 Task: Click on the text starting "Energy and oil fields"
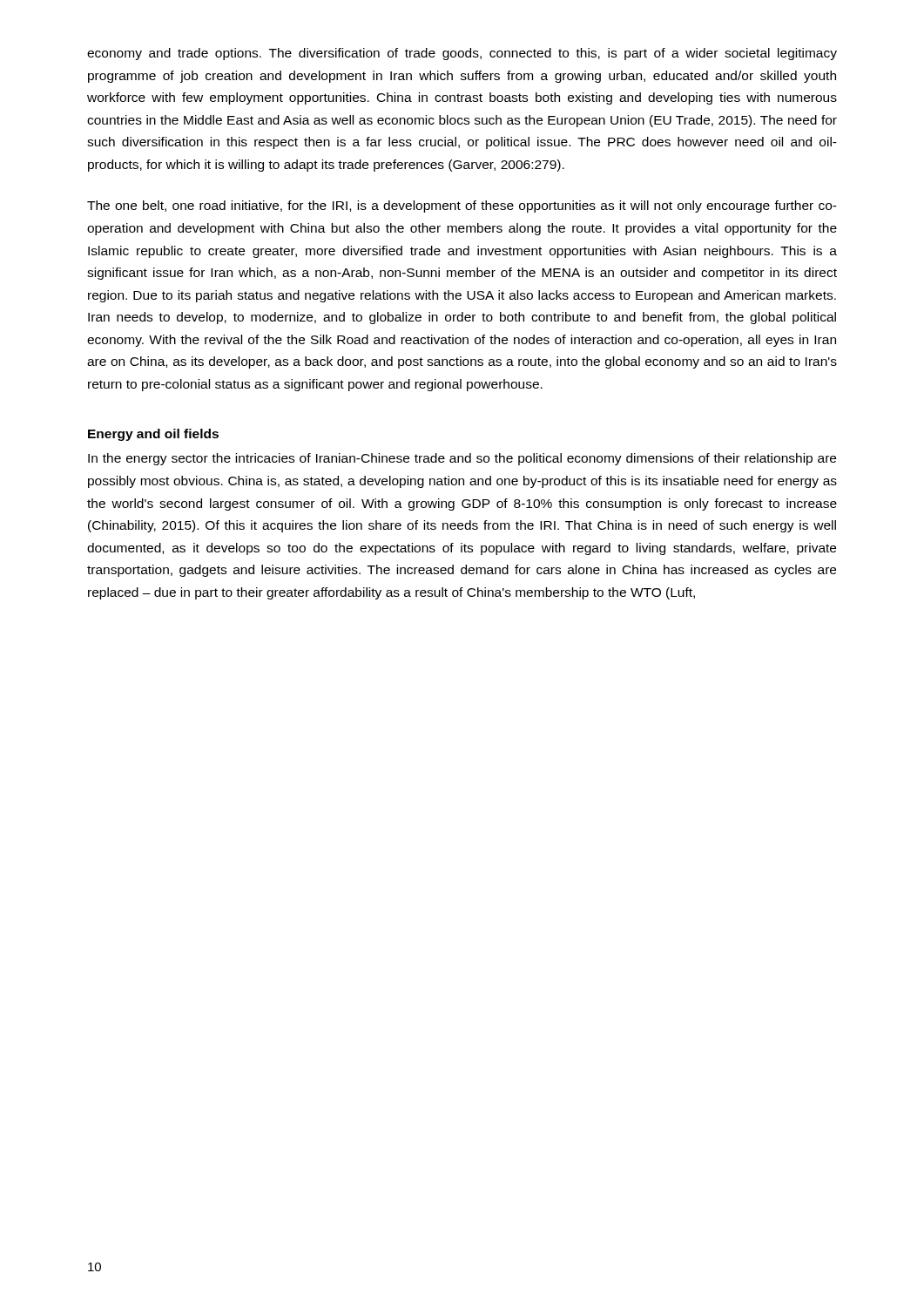[x=153, y=434]
